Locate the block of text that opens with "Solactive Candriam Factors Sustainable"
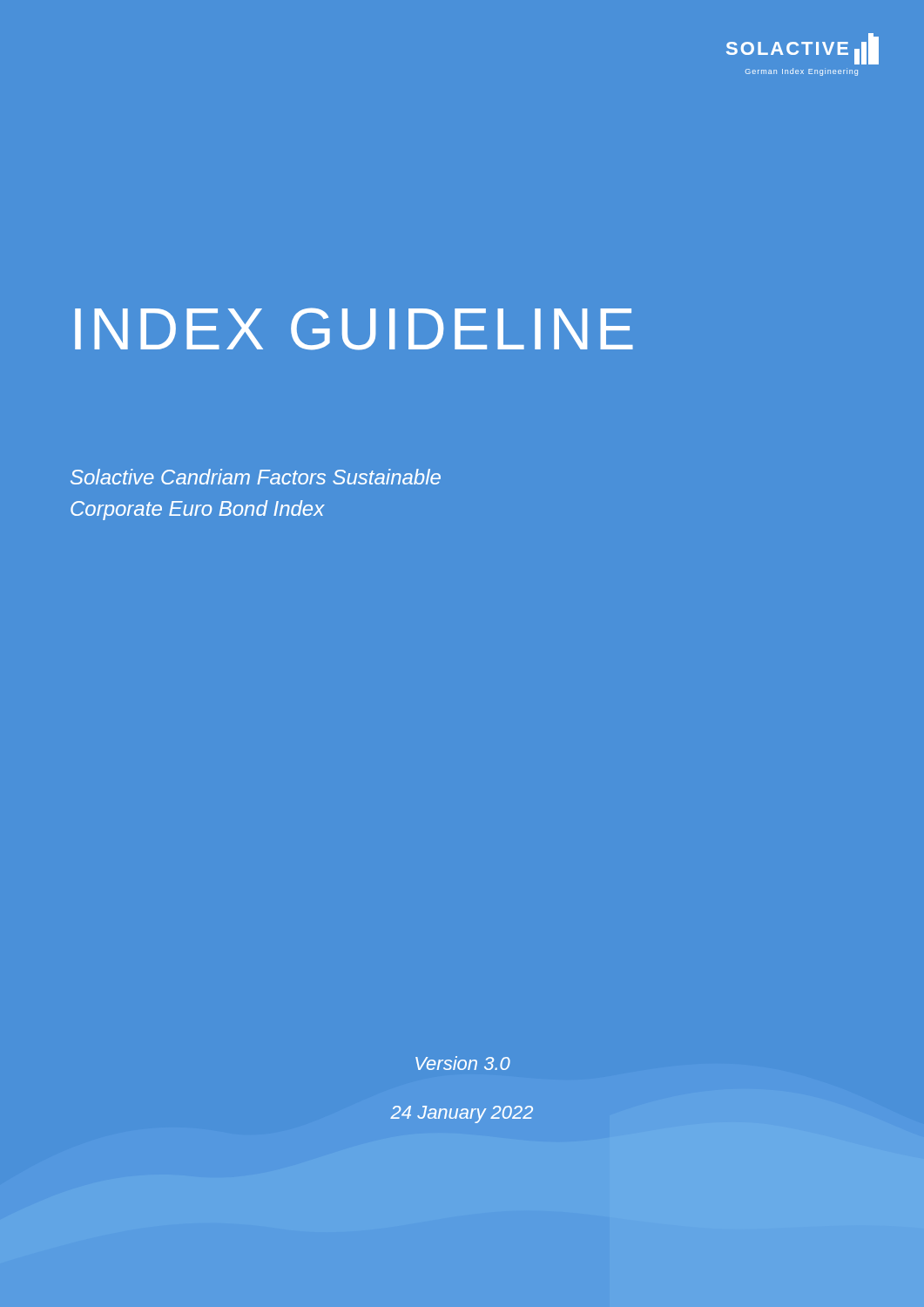The width and height of the screenshot is (924, 1307). coord(256,477)
